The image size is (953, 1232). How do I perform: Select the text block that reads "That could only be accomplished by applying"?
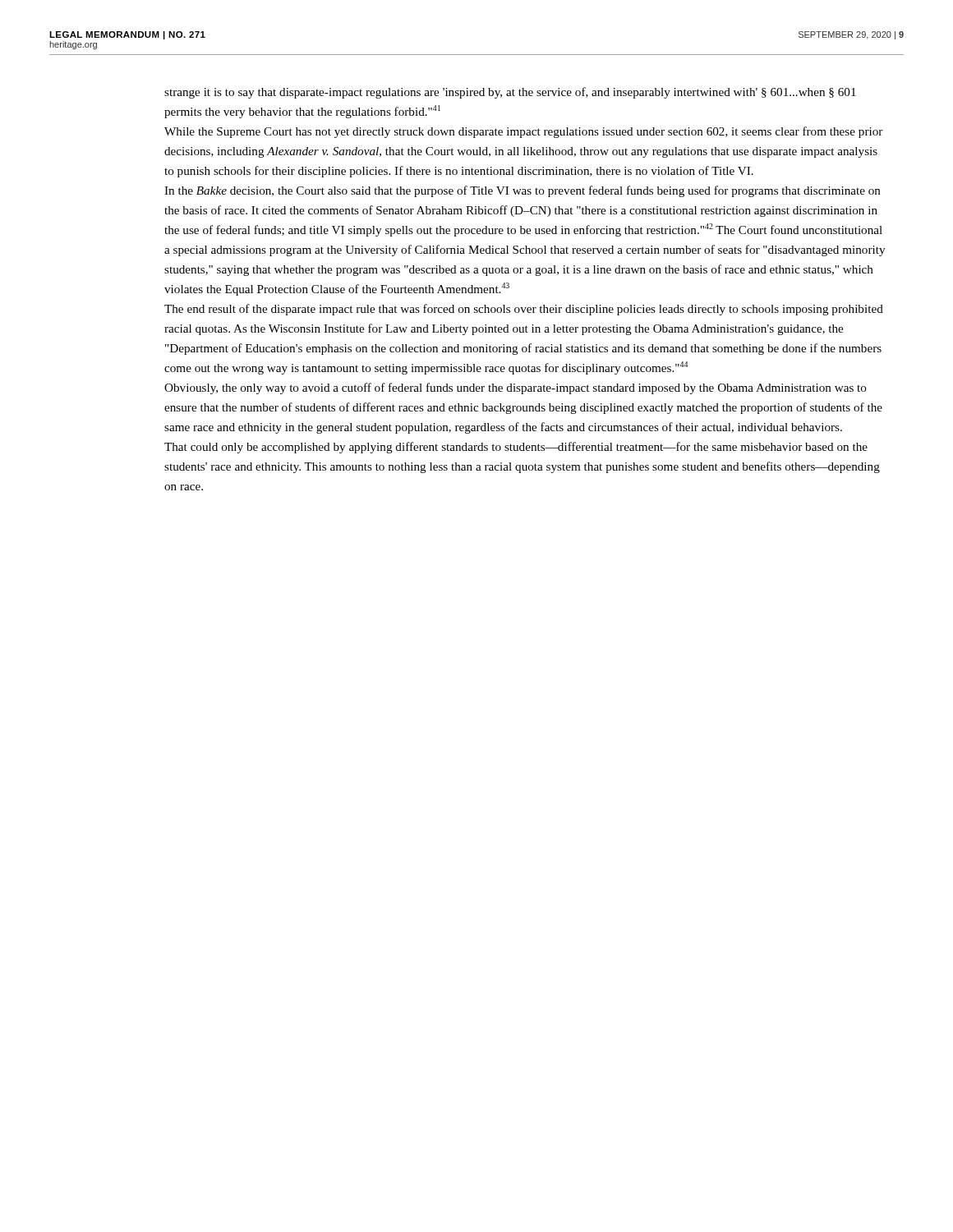526,467
